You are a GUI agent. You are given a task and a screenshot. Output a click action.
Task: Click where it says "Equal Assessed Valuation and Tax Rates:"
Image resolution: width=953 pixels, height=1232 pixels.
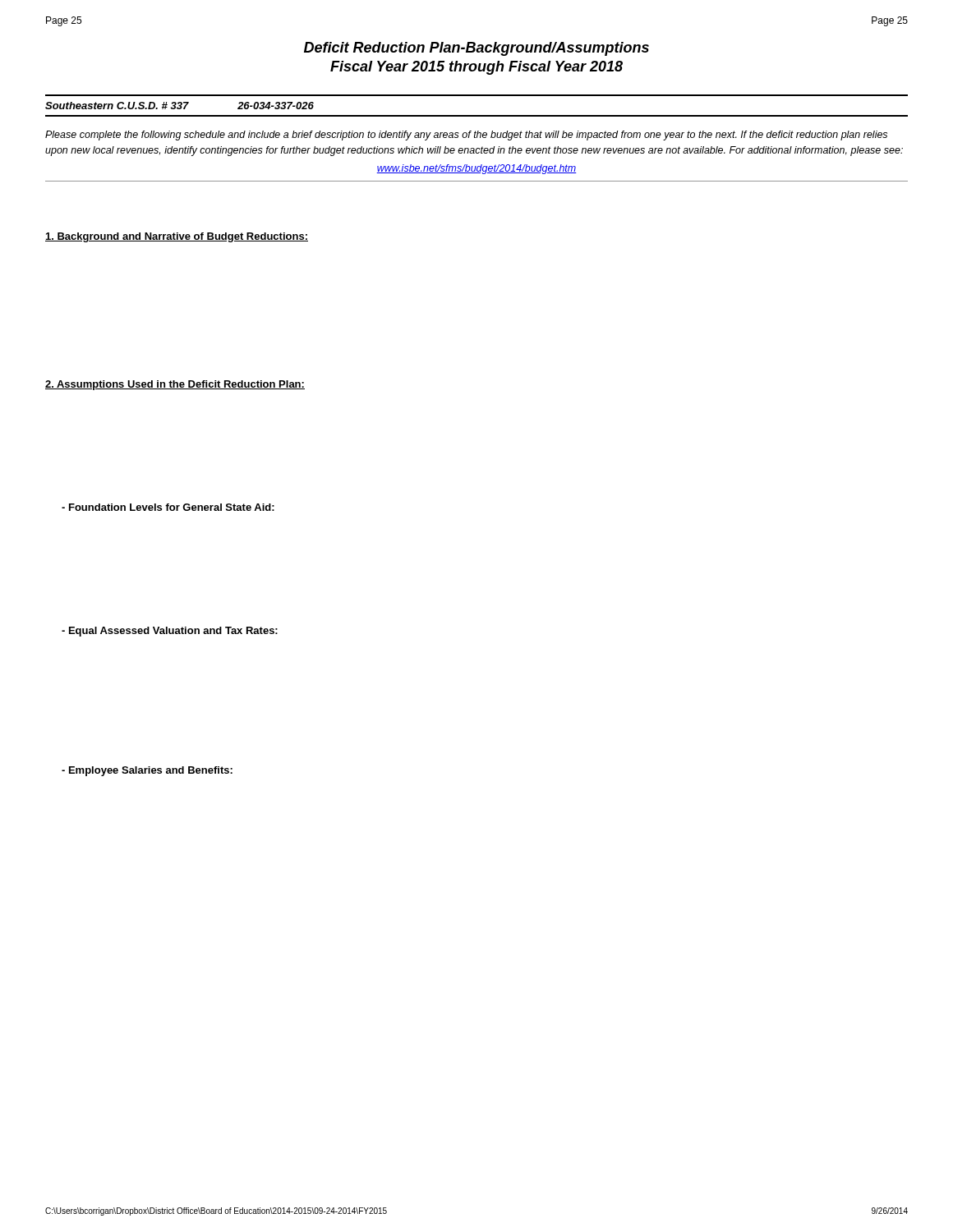click(170, 630)
